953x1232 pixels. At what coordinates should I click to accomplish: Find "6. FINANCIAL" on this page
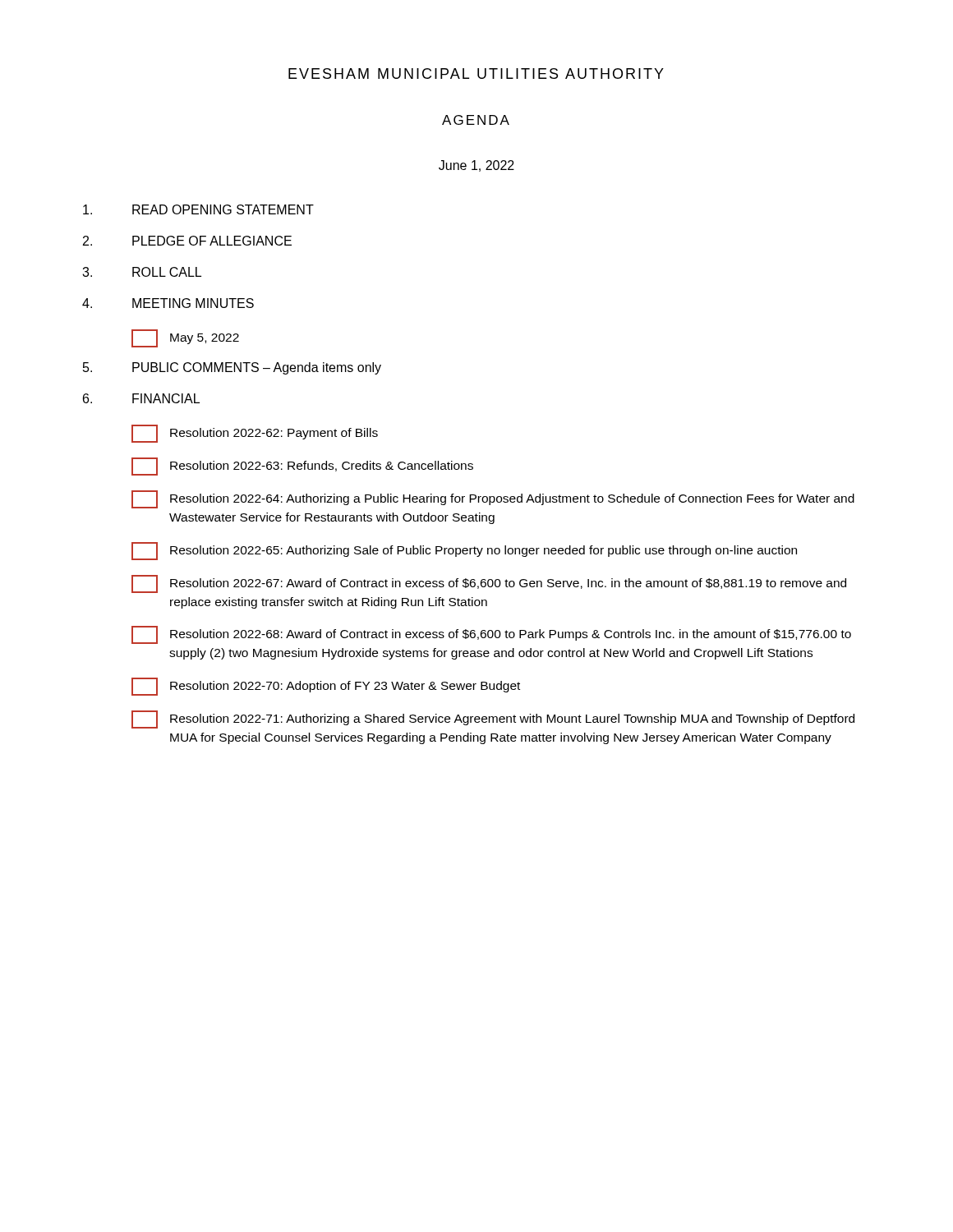click(141, 398)
